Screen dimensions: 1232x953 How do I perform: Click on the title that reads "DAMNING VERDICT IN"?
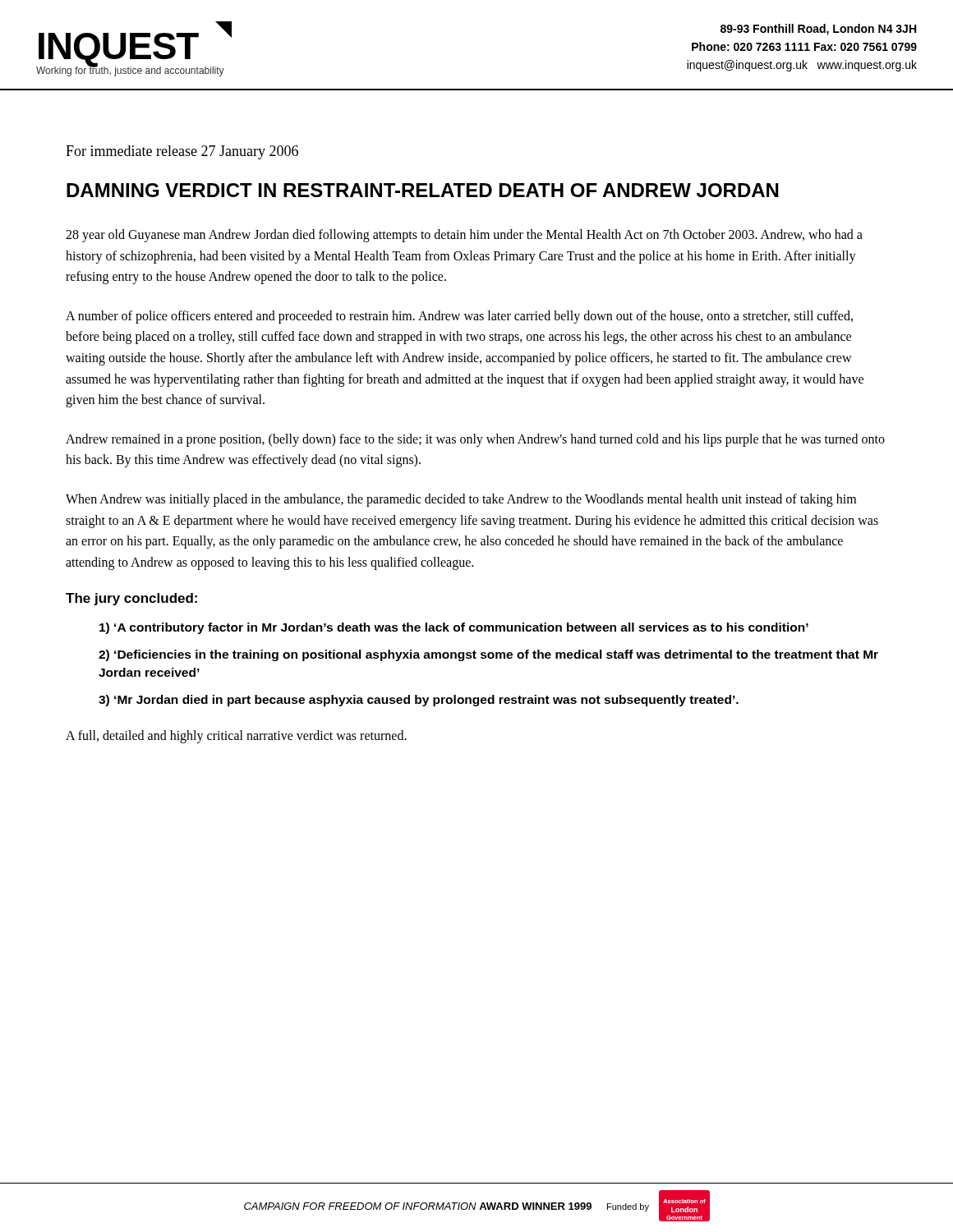pos(423,190)
